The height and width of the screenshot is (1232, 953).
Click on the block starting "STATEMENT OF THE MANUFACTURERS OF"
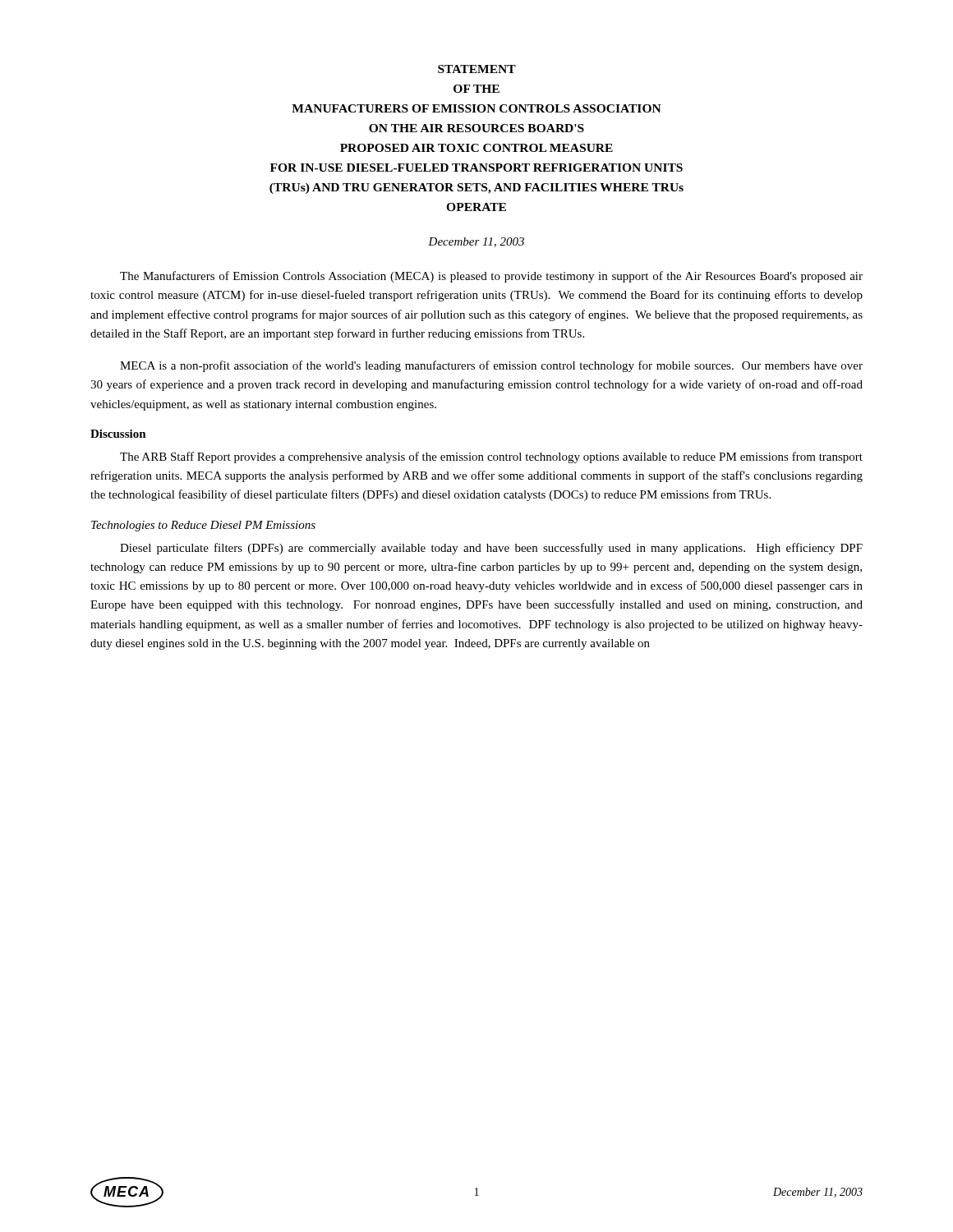(476, 138)
